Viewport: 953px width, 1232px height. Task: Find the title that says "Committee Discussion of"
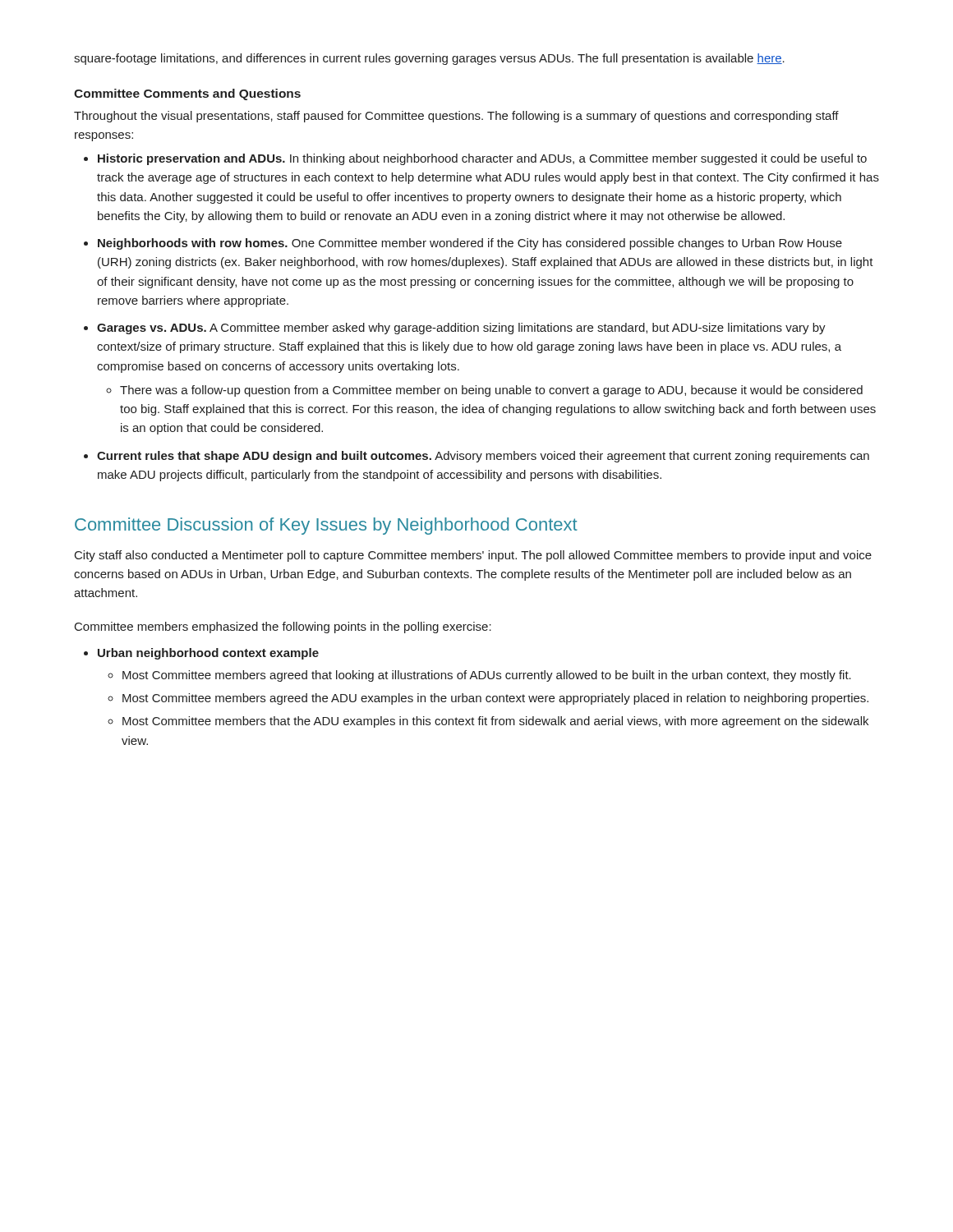(x=326, y=524)
